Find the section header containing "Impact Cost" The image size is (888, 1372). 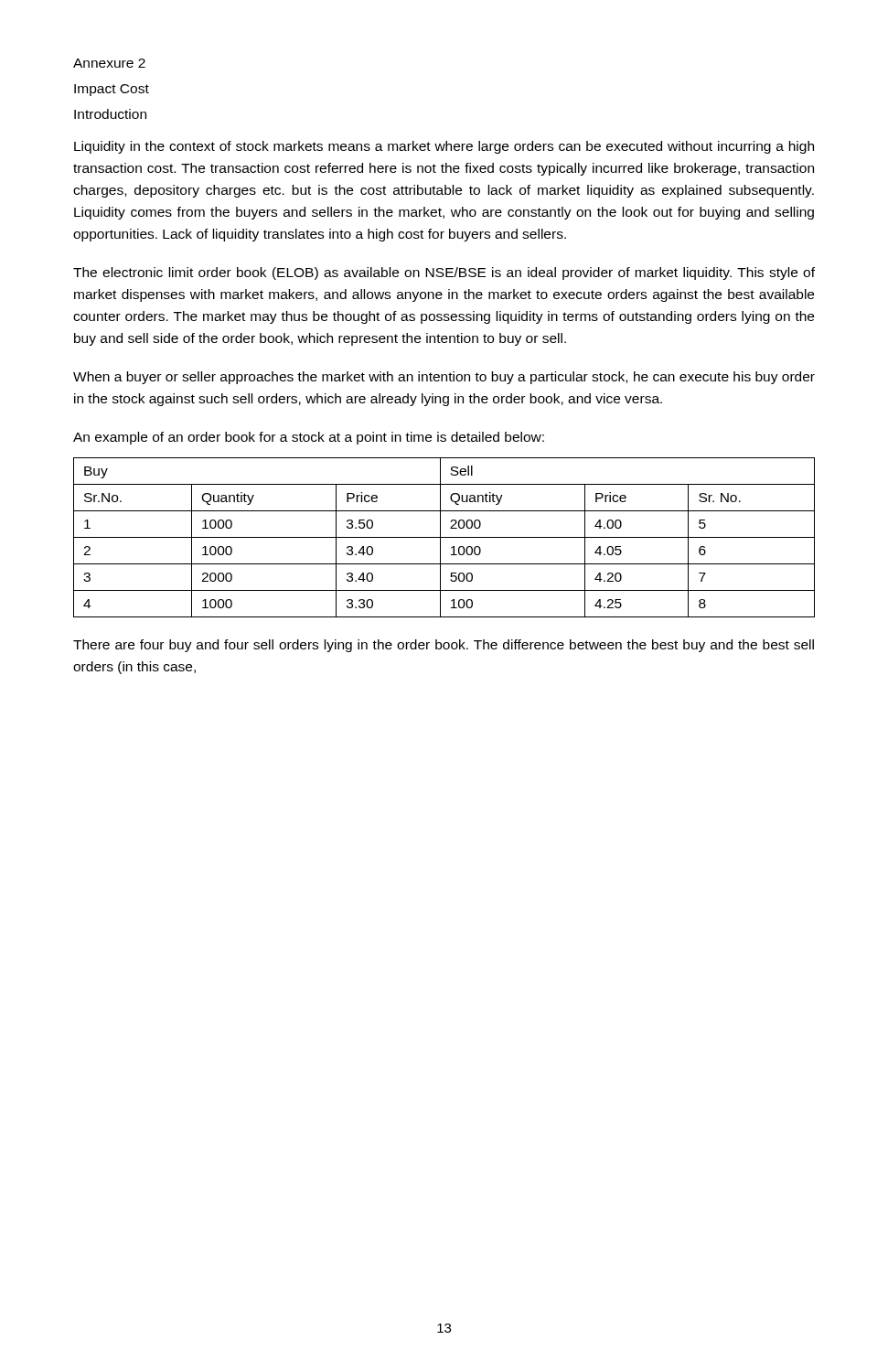coord(111,88)
